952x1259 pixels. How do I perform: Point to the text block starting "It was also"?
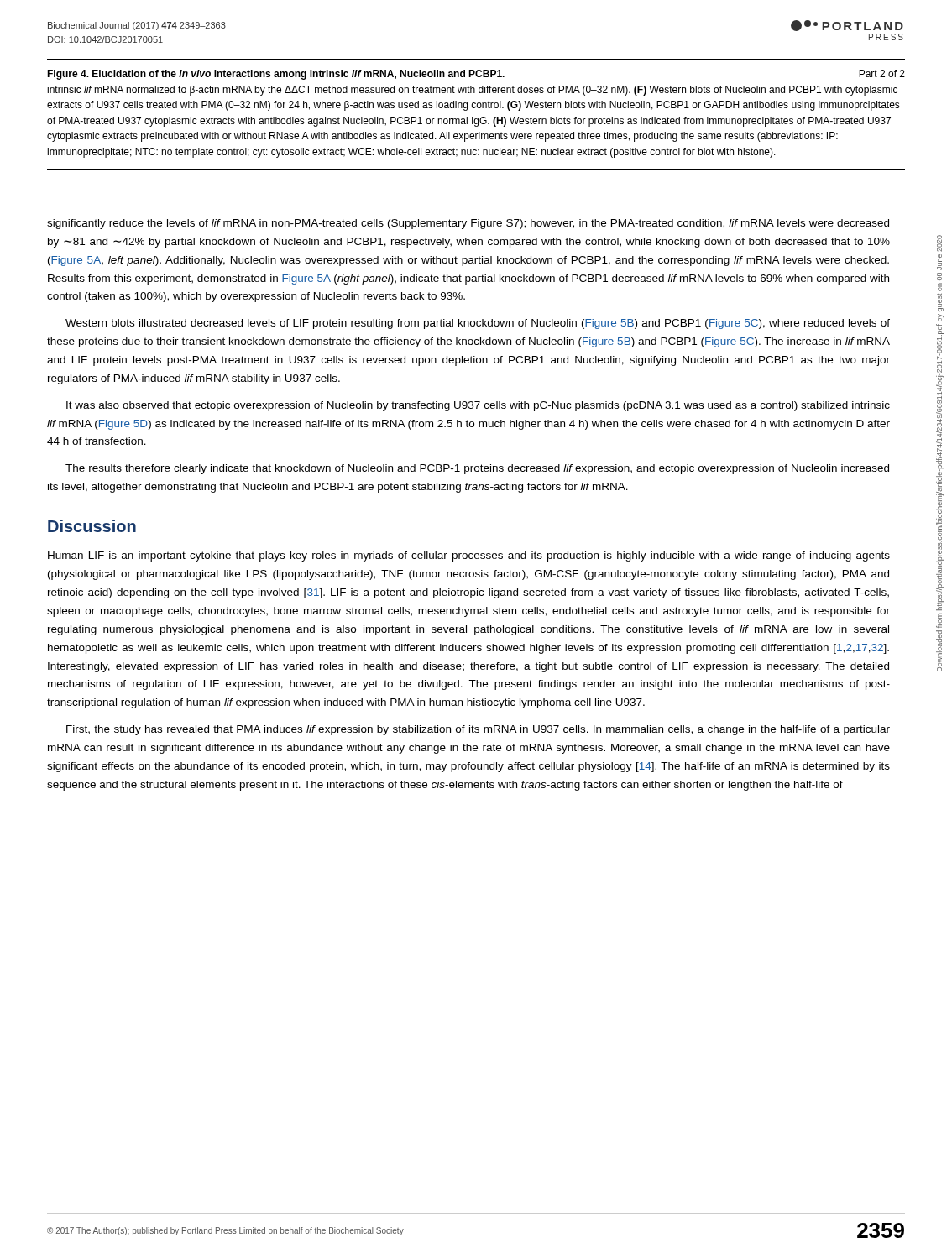(468, 423)
